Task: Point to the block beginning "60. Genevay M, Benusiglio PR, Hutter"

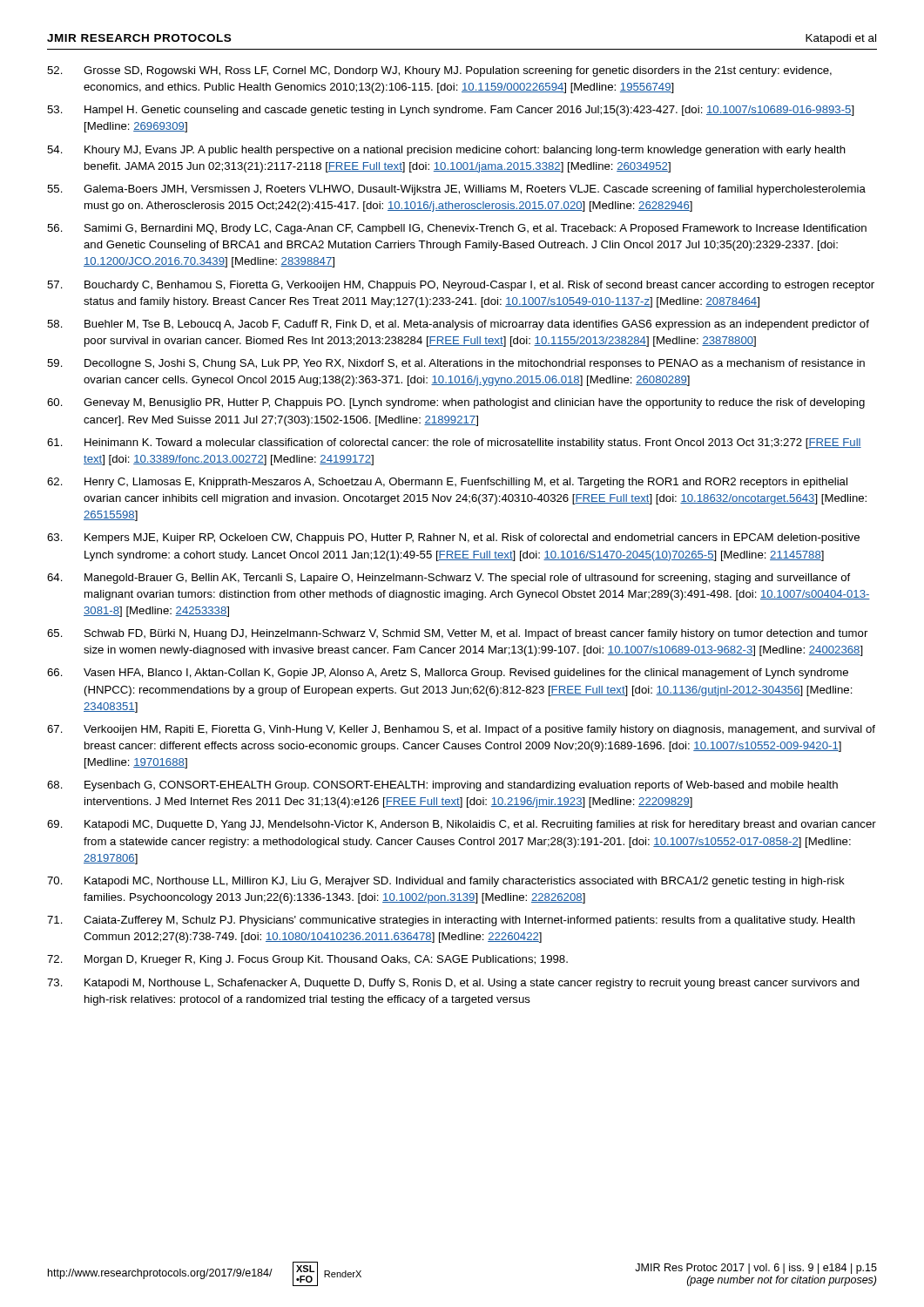Action: pos(462,411)
